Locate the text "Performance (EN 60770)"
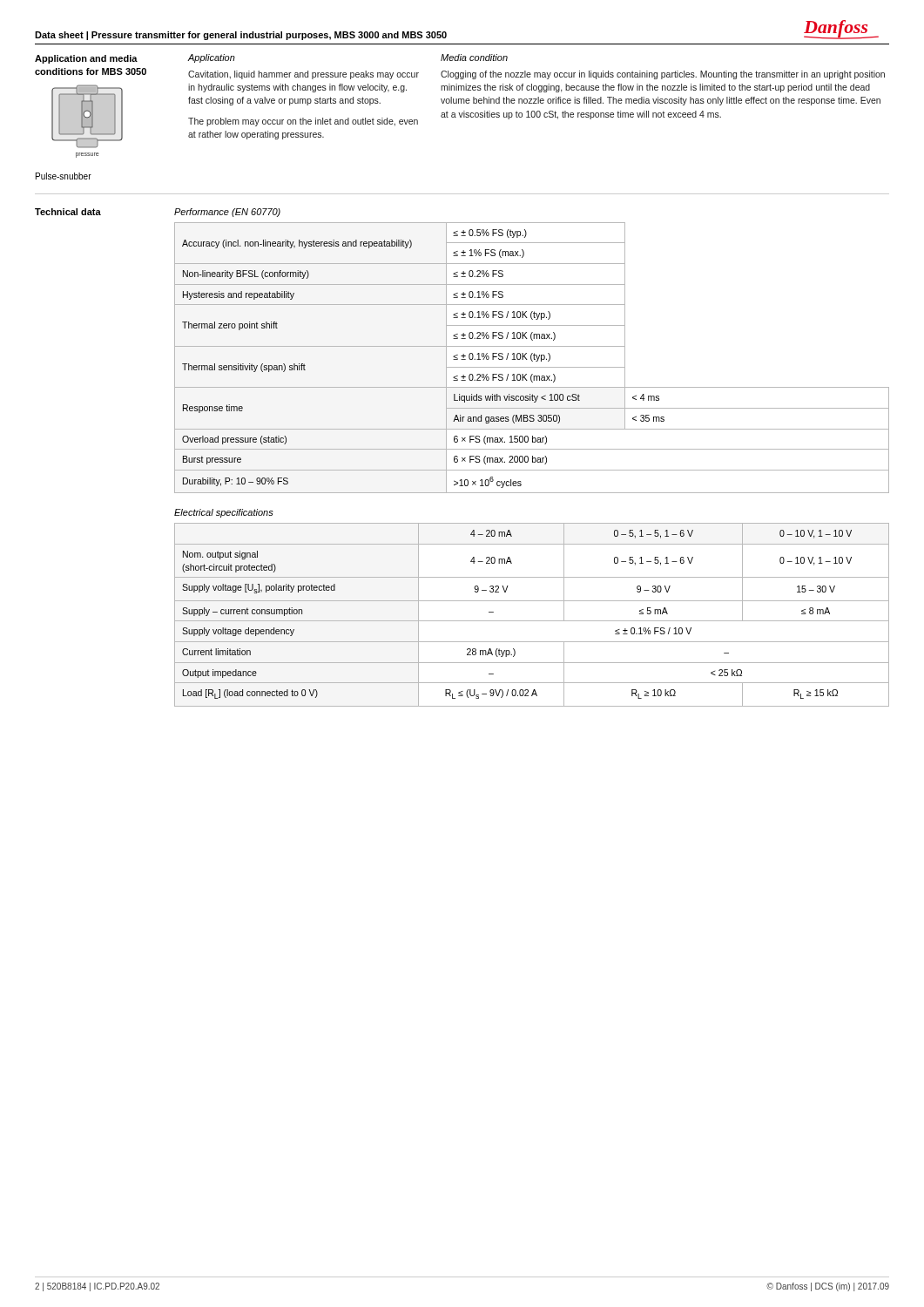 click(227, 211)
